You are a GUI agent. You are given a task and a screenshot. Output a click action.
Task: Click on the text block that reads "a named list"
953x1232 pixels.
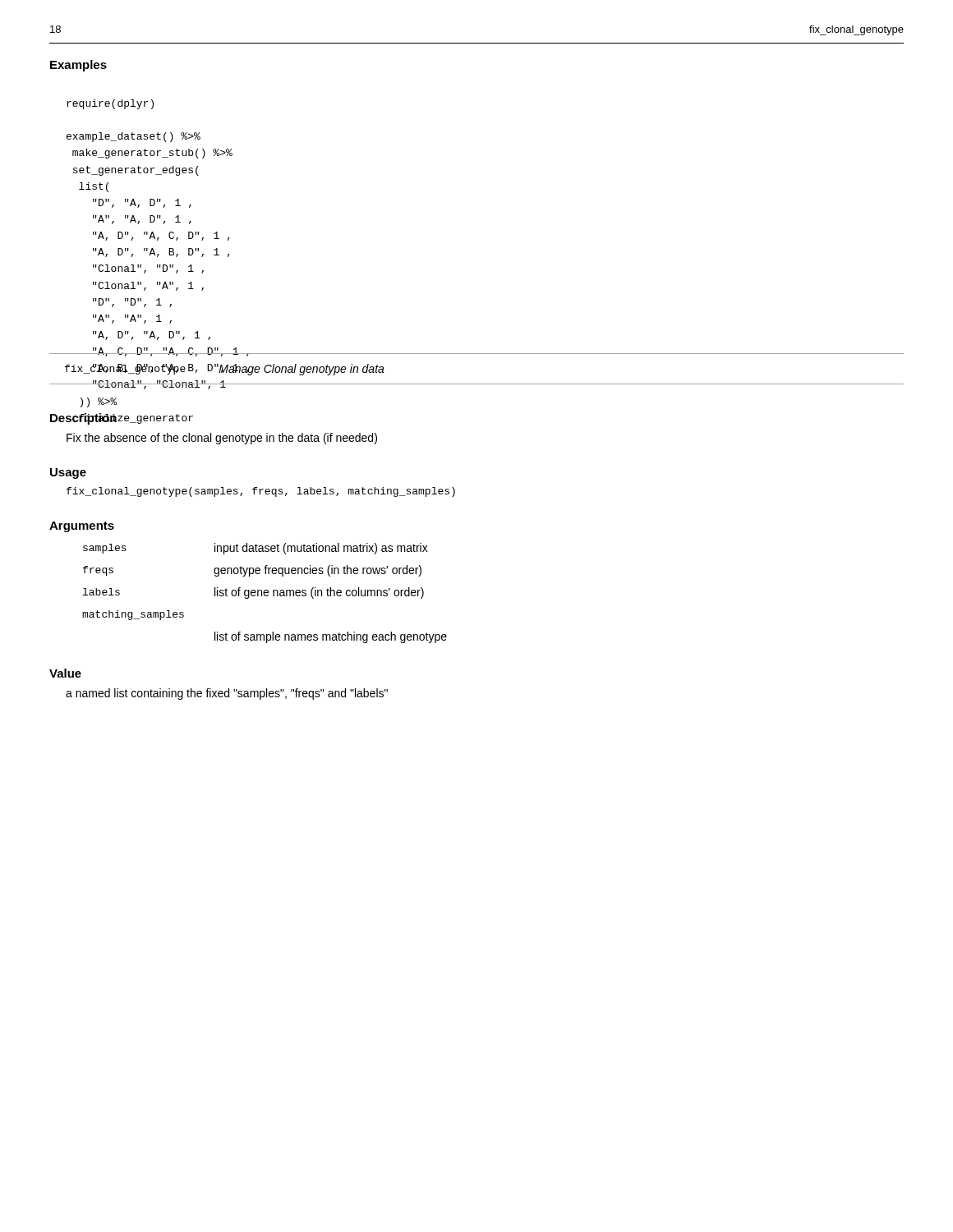coord(227,693)
